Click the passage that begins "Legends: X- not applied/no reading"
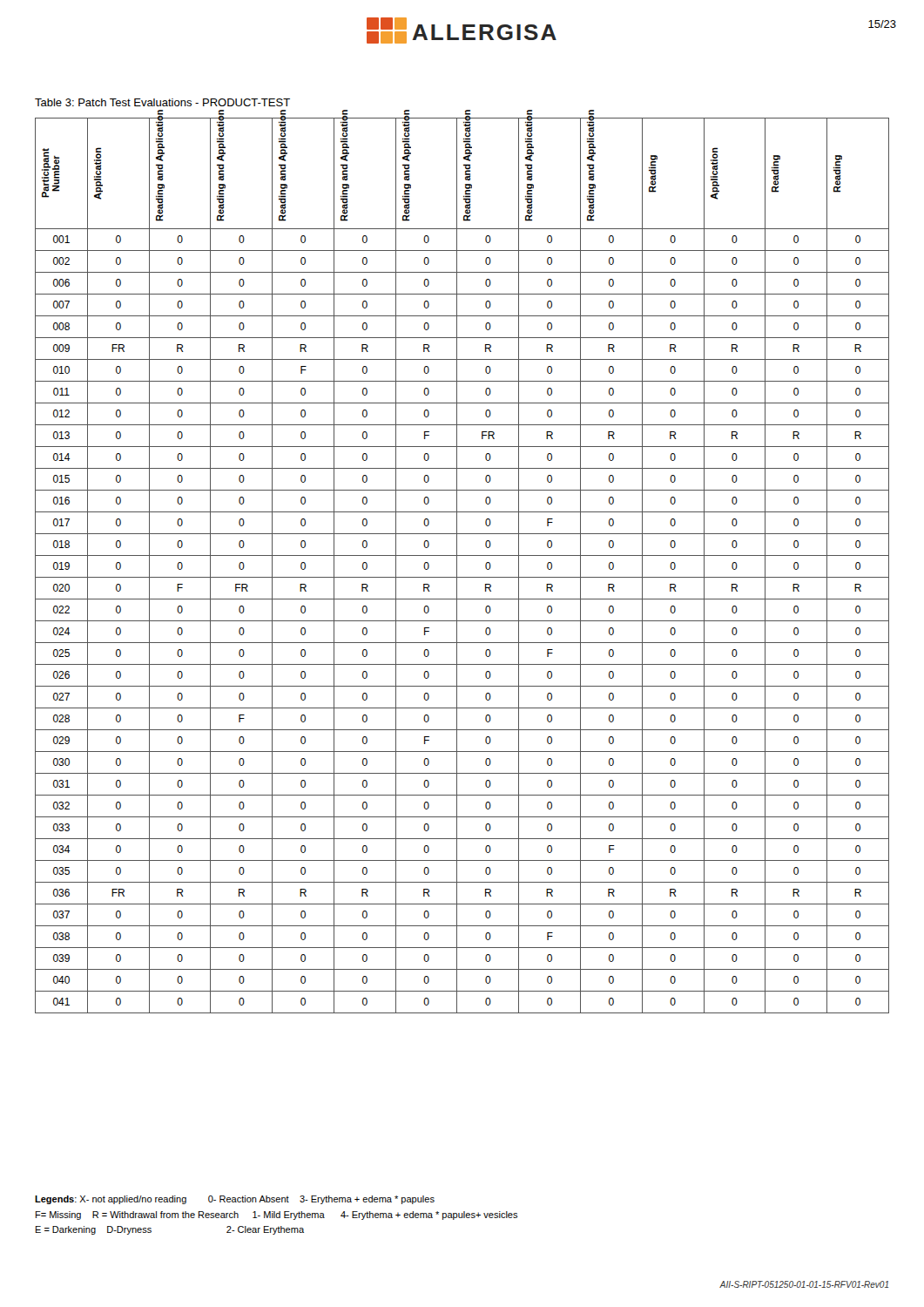This screenshot has height=1307, width=924. 462,1215
